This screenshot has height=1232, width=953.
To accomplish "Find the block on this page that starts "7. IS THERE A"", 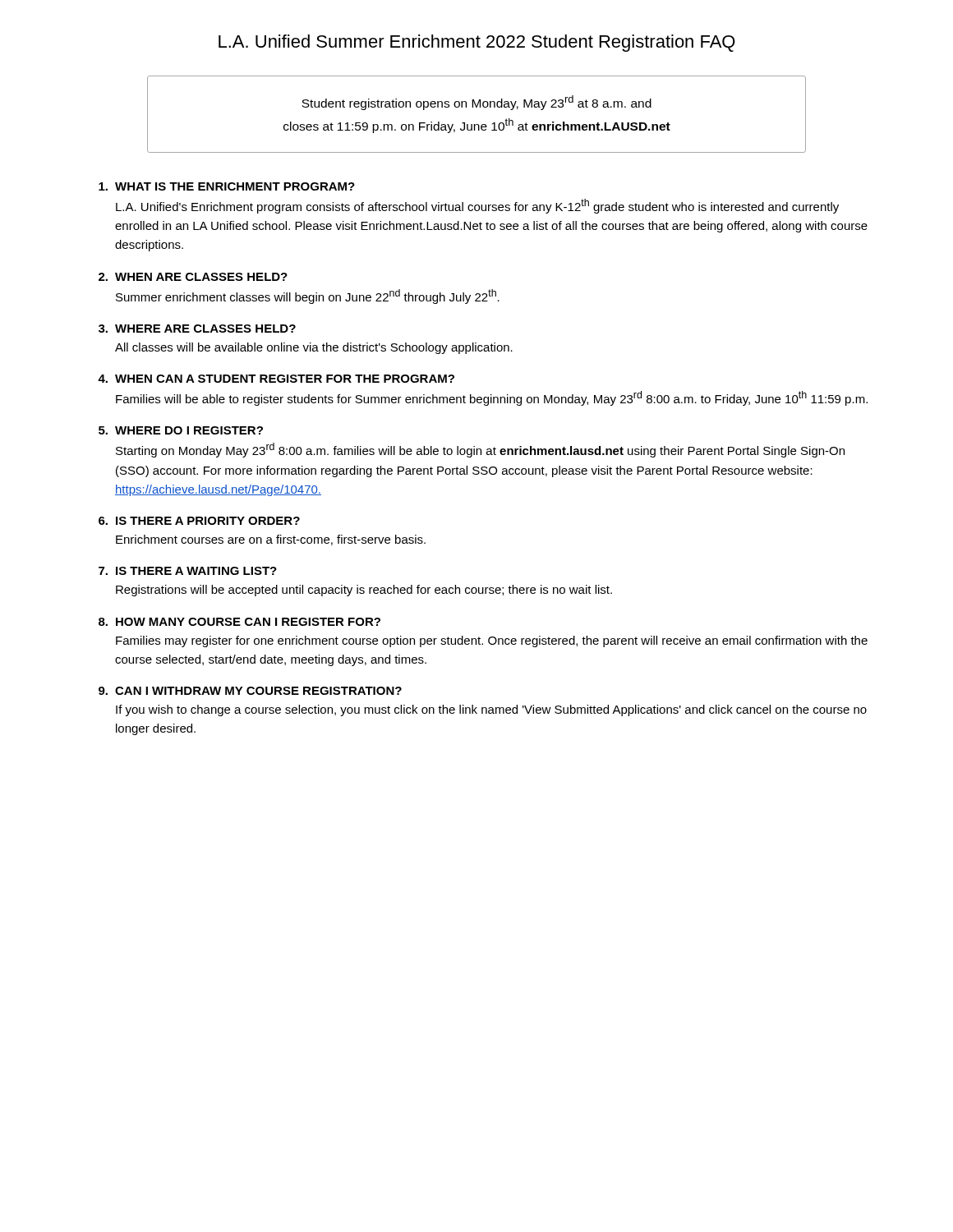I will (476, 582).
